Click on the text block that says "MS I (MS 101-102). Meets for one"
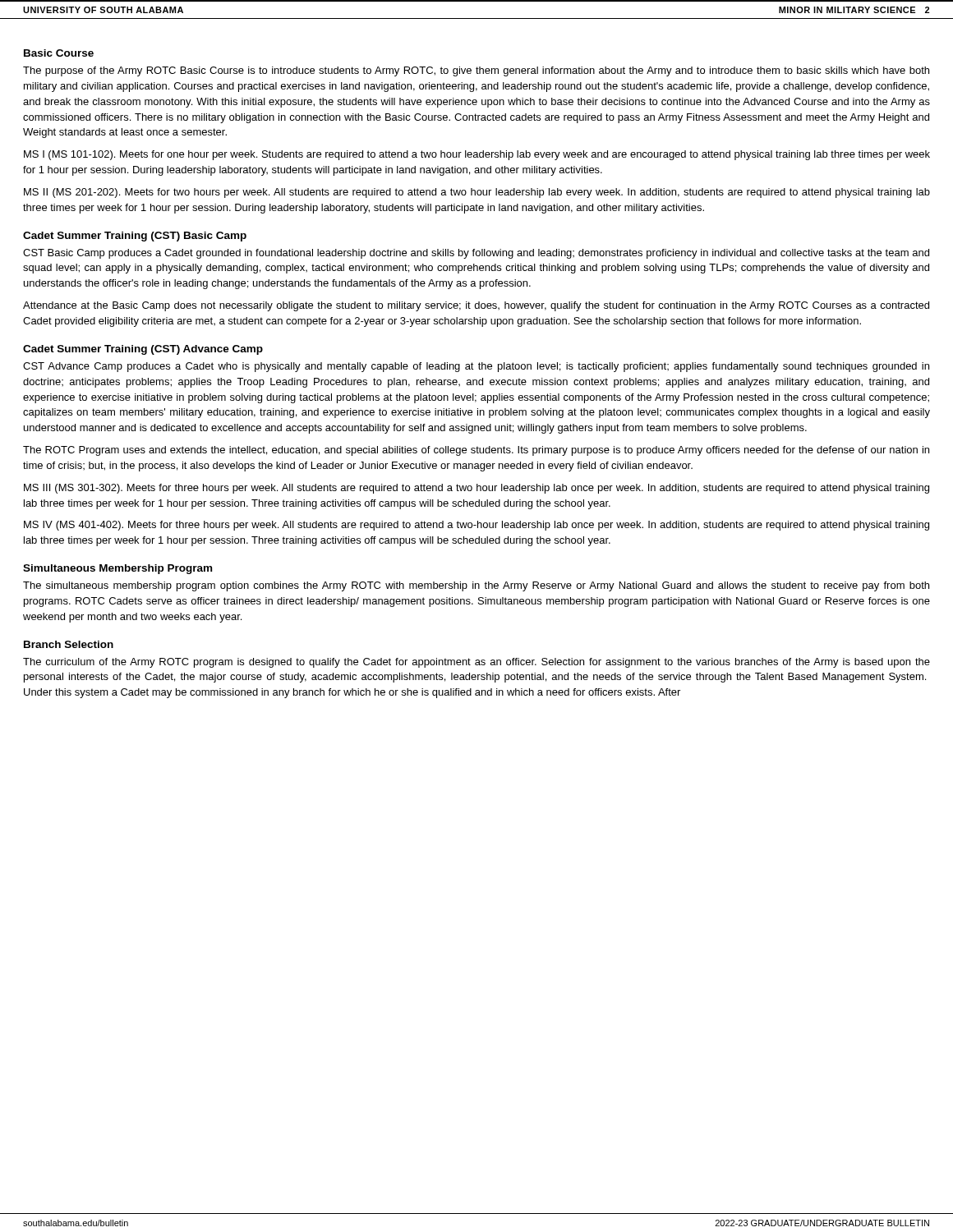953x1232 pixels. 476,162
